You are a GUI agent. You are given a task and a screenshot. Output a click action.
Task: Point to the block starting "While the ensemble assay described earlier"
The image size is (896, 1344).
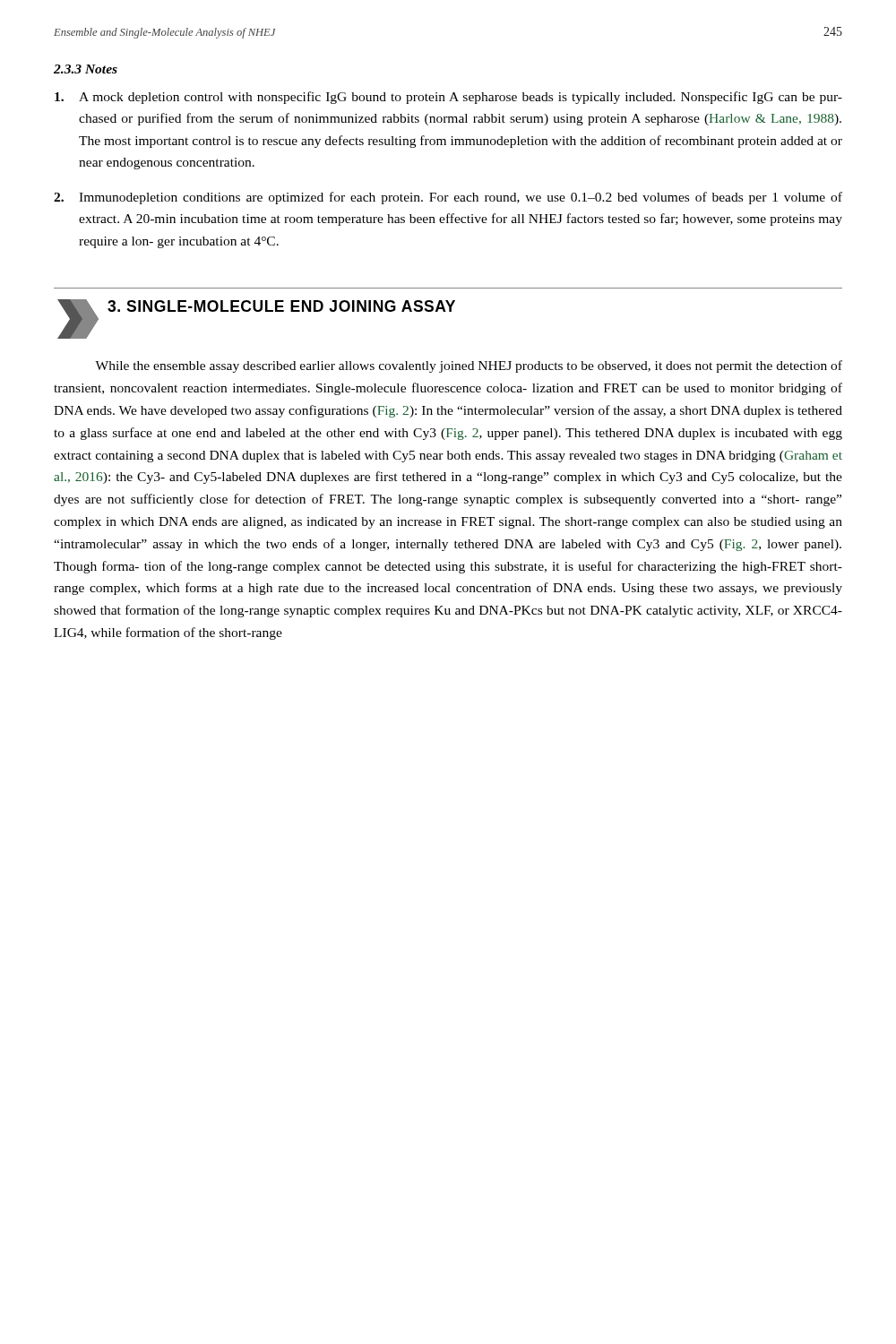click(448, 500)
